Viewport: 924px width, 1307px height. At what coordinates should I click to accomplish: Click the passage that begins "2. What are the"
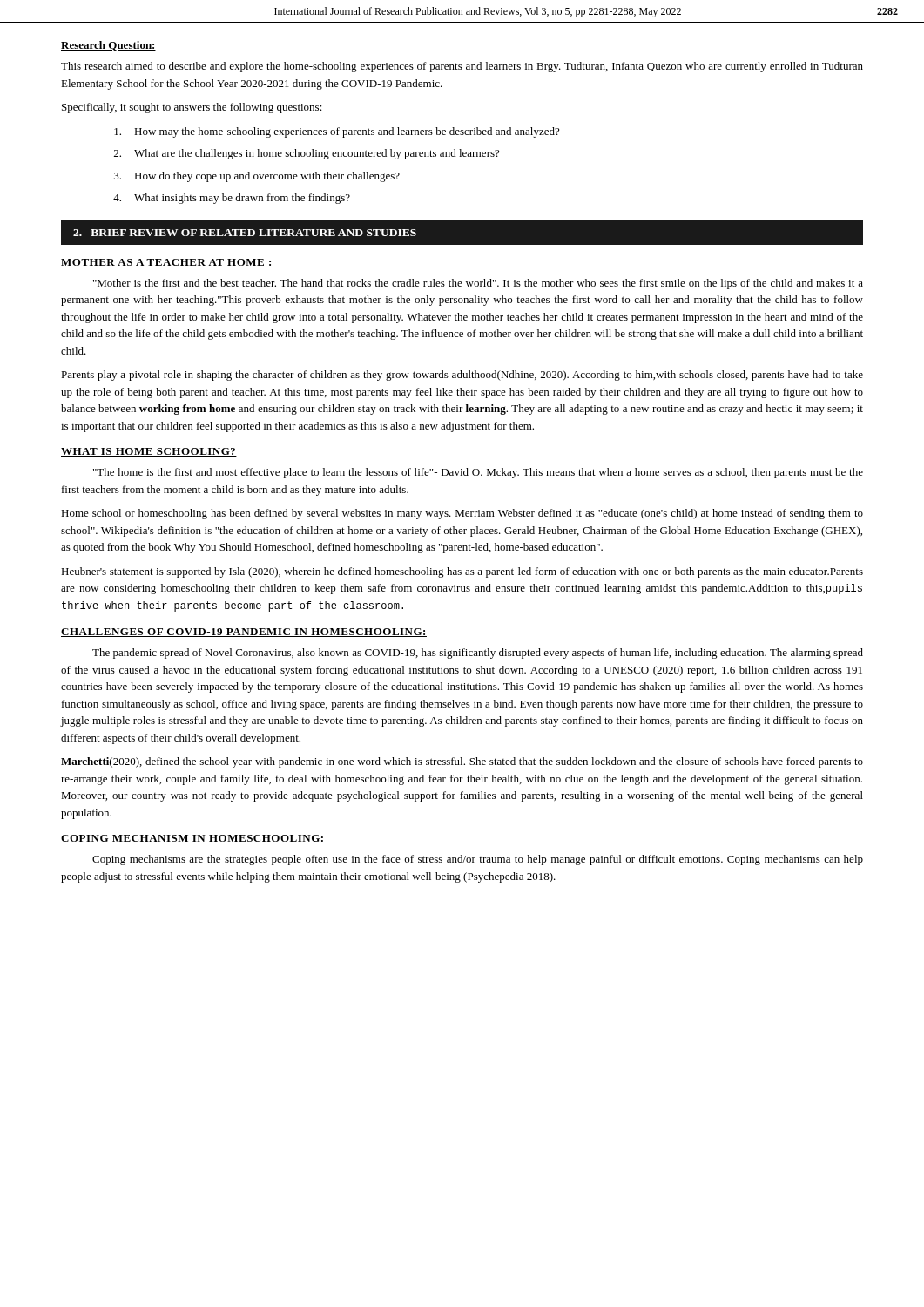point(293,153)
